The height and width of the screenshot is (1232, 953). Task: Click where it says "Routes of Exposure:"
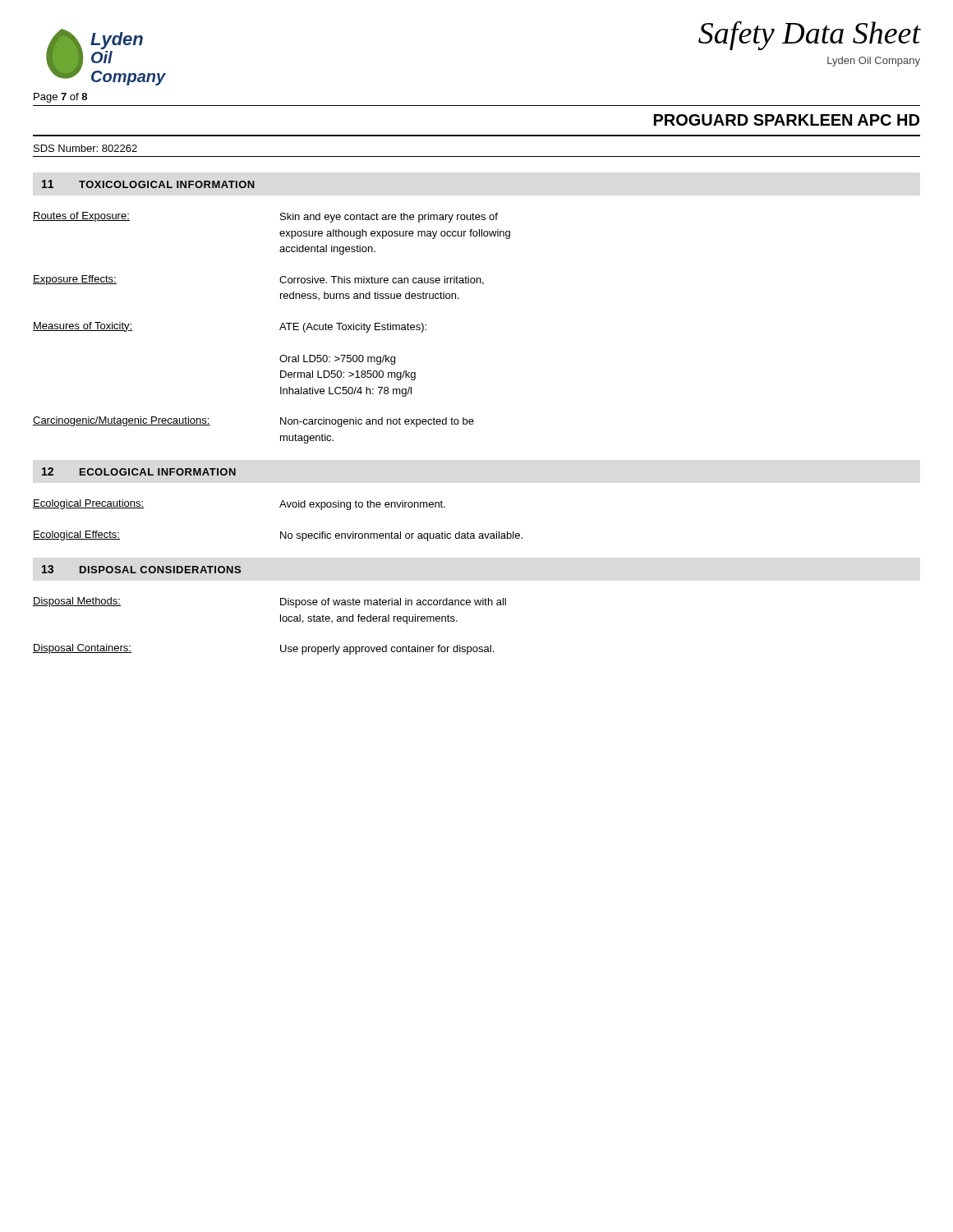click(81, 216)
